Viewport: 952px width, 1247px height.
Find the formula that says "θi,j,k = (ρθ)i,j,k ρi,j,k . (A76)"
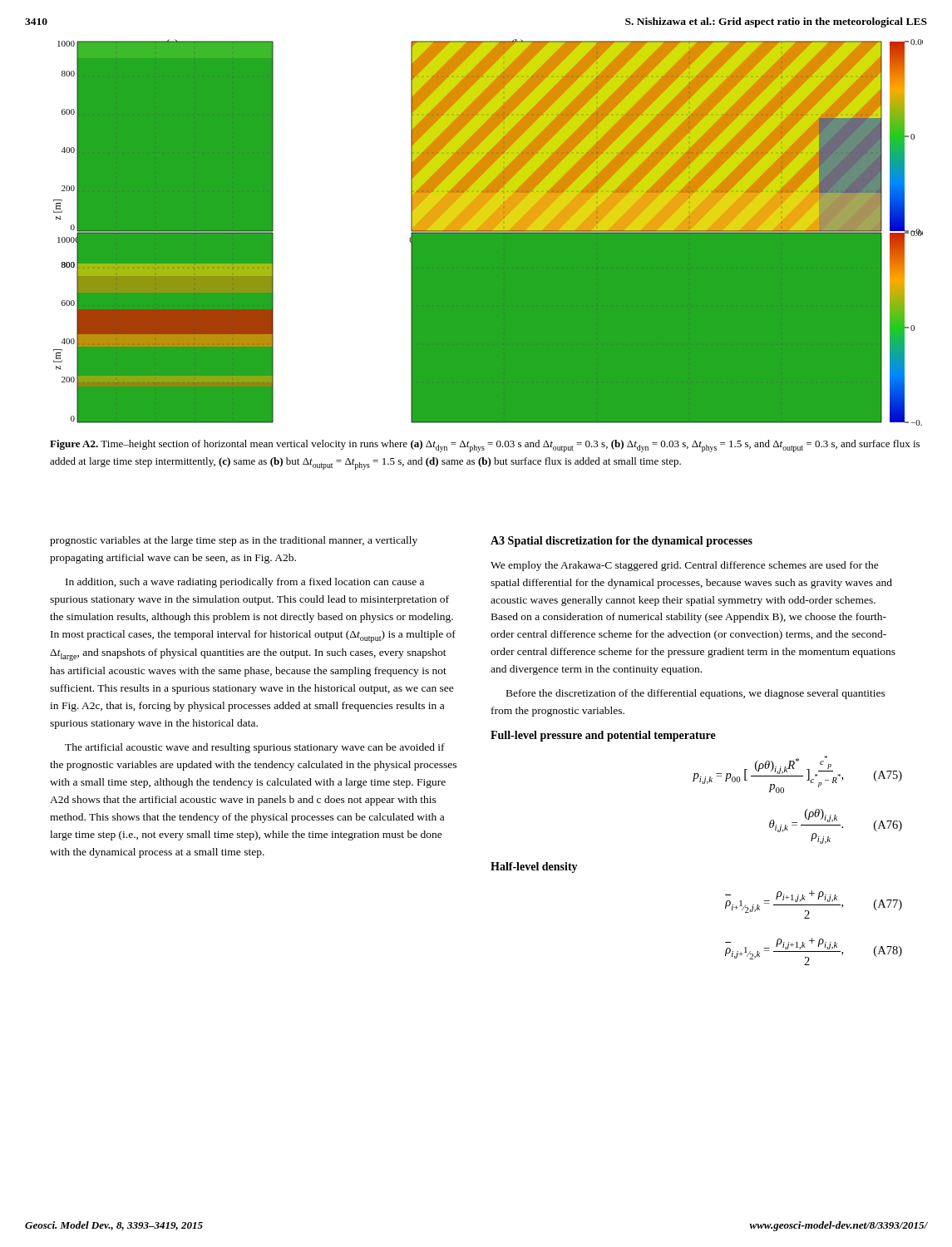(836, 826)
